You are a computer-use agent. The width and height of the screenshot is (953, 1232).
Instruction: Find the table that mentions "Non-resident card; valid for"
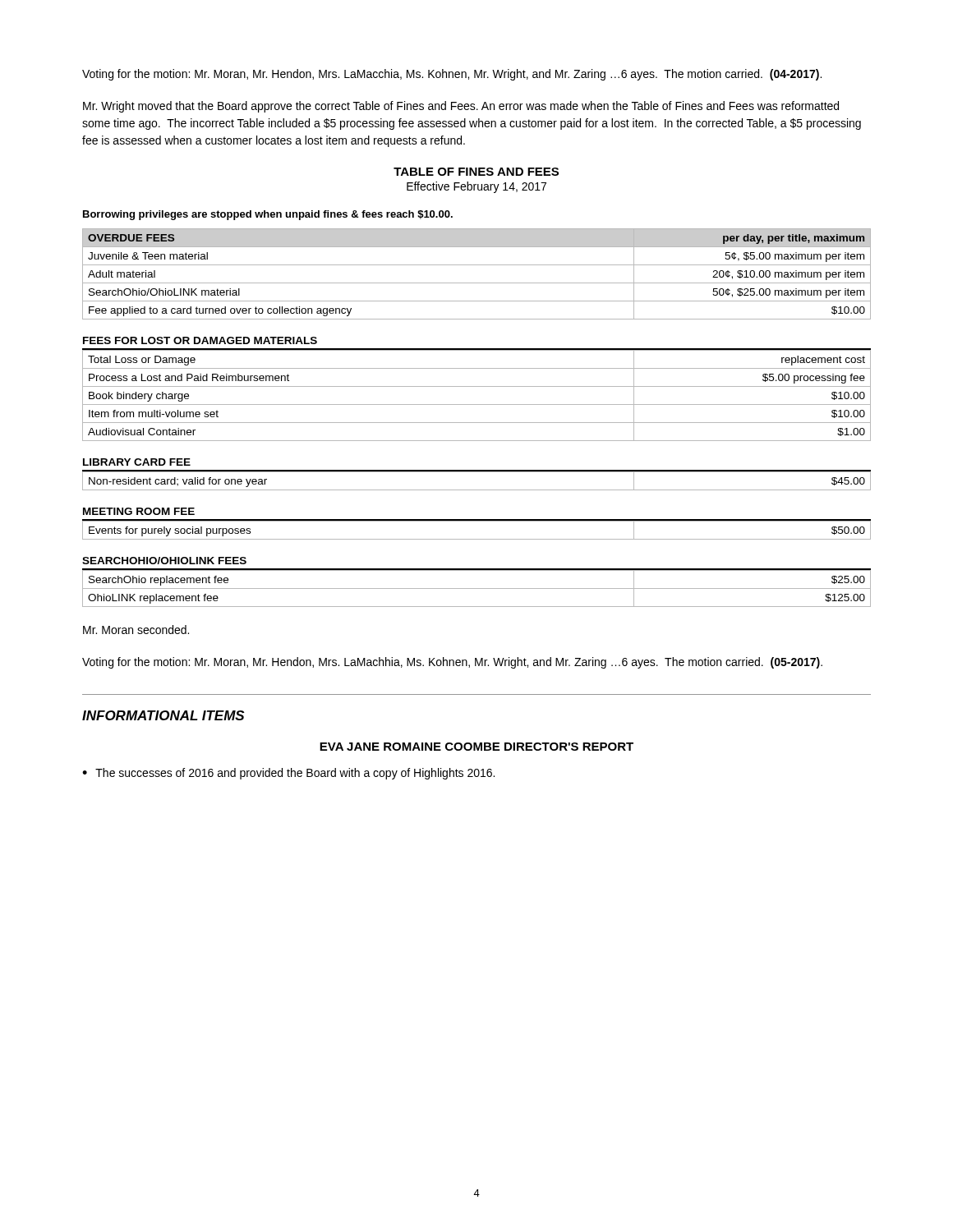click(x=476, y=473)
